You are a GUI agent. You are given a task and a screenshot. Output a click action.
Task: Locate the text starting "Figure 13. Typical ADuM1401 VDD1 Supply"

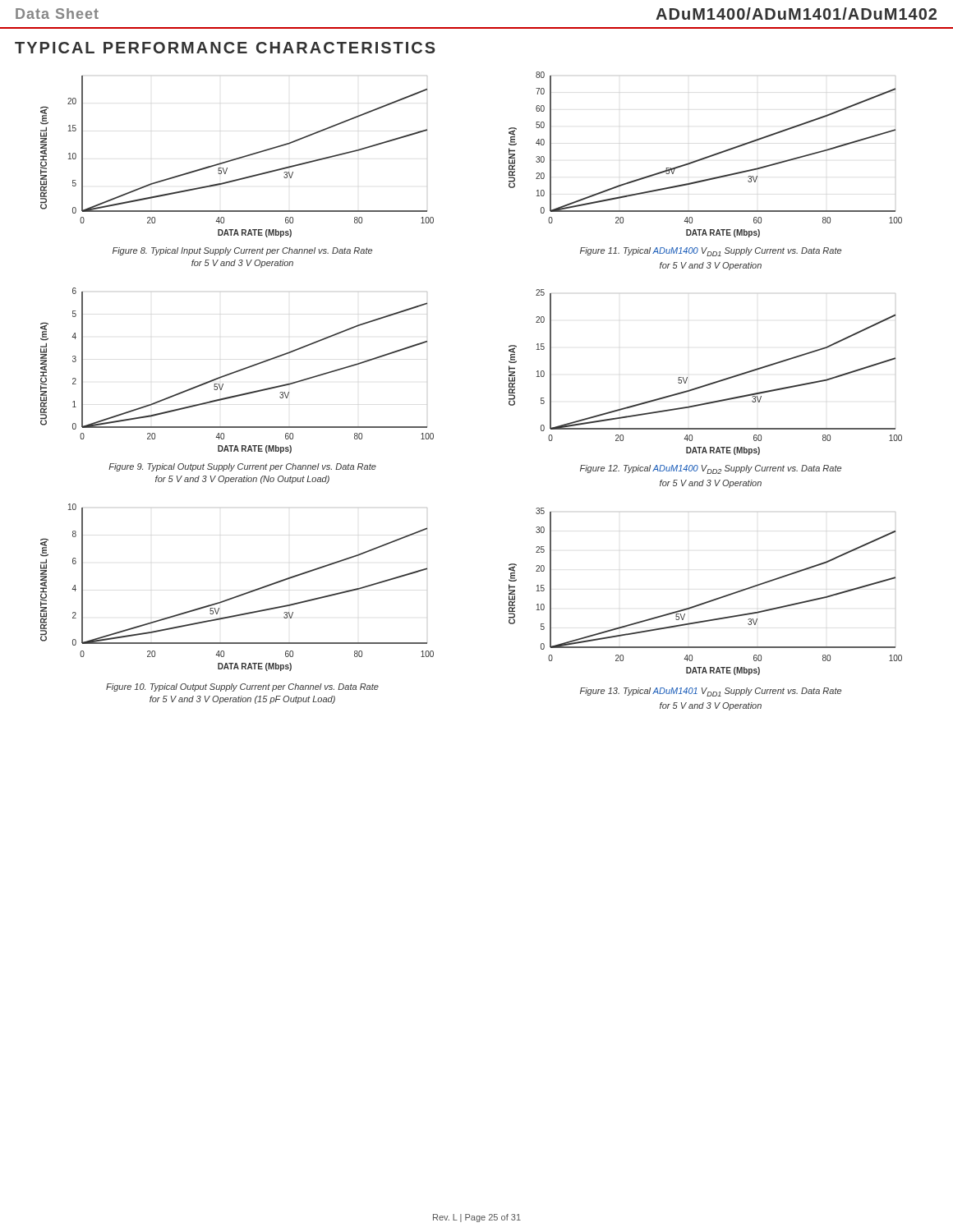coord(711,698)
